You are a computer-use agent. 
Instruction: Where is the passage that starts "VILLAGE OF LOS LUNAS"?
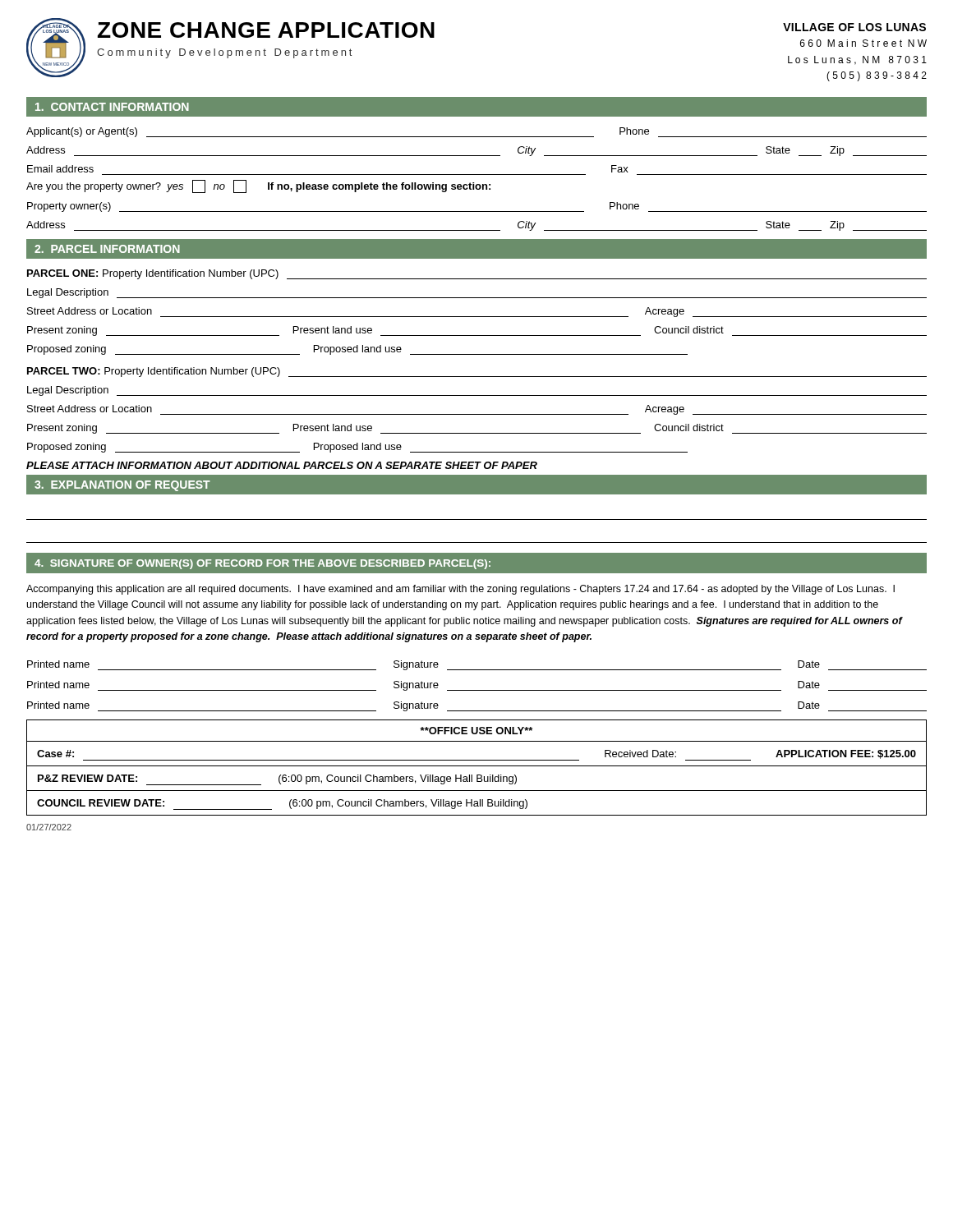[855, 51]
